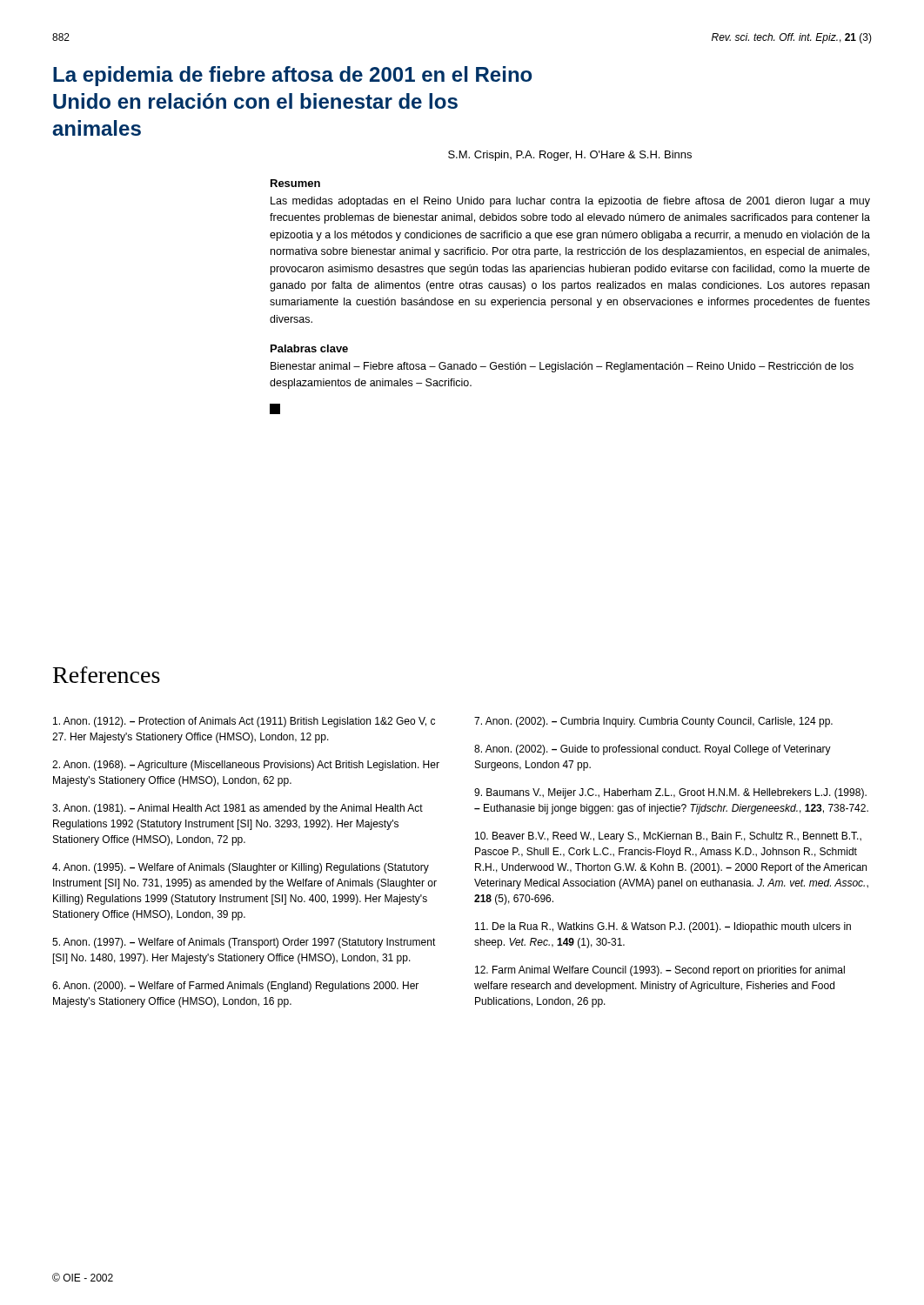Click on the text block starting "2. Anon. (1968). –"
Viewport: 924px width, 1305px height.
(x=246, y=773)
